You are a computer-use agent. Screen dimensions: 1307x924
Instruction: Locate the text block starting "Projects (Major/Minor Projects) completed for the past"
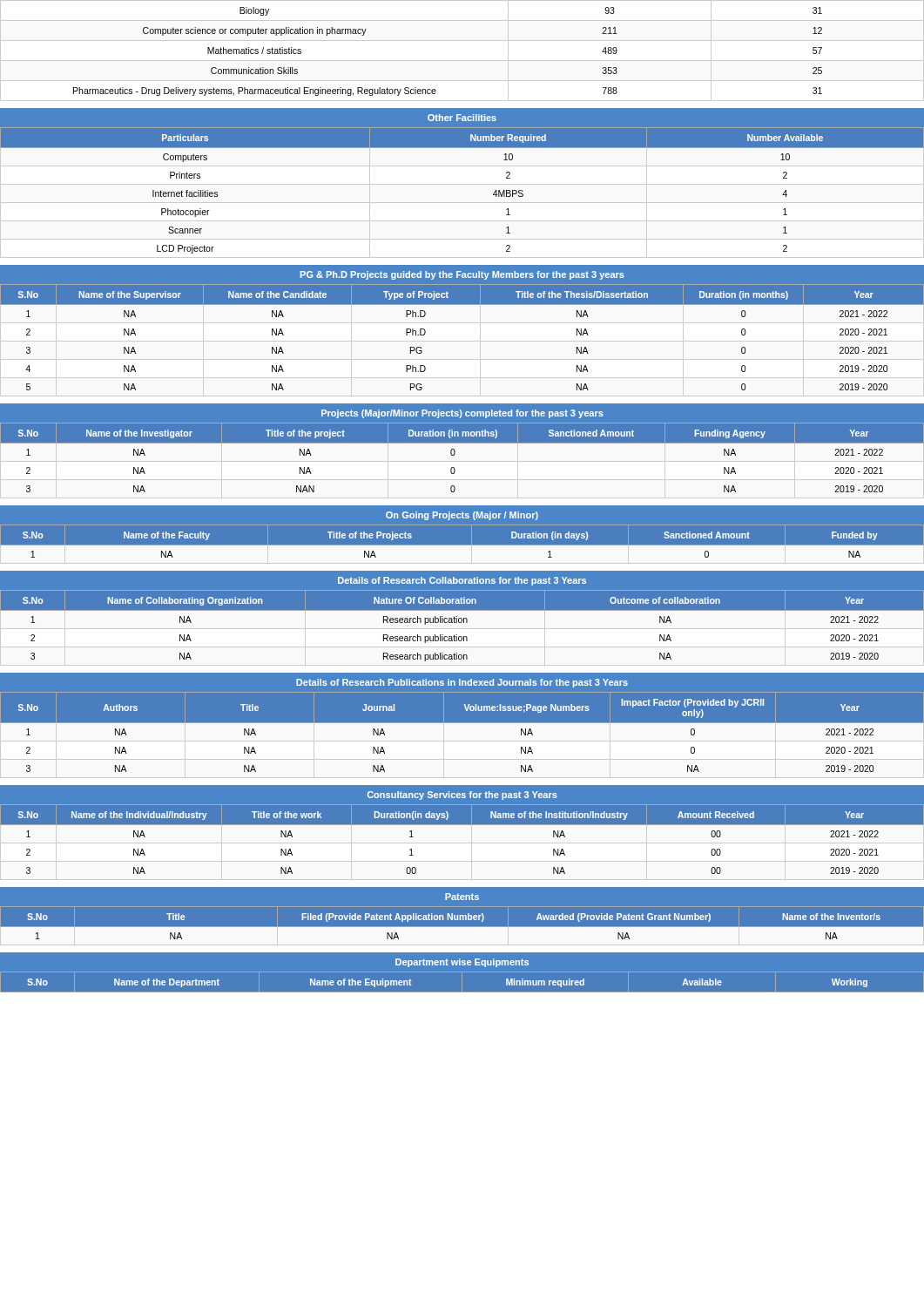click(x=462, y=413)
